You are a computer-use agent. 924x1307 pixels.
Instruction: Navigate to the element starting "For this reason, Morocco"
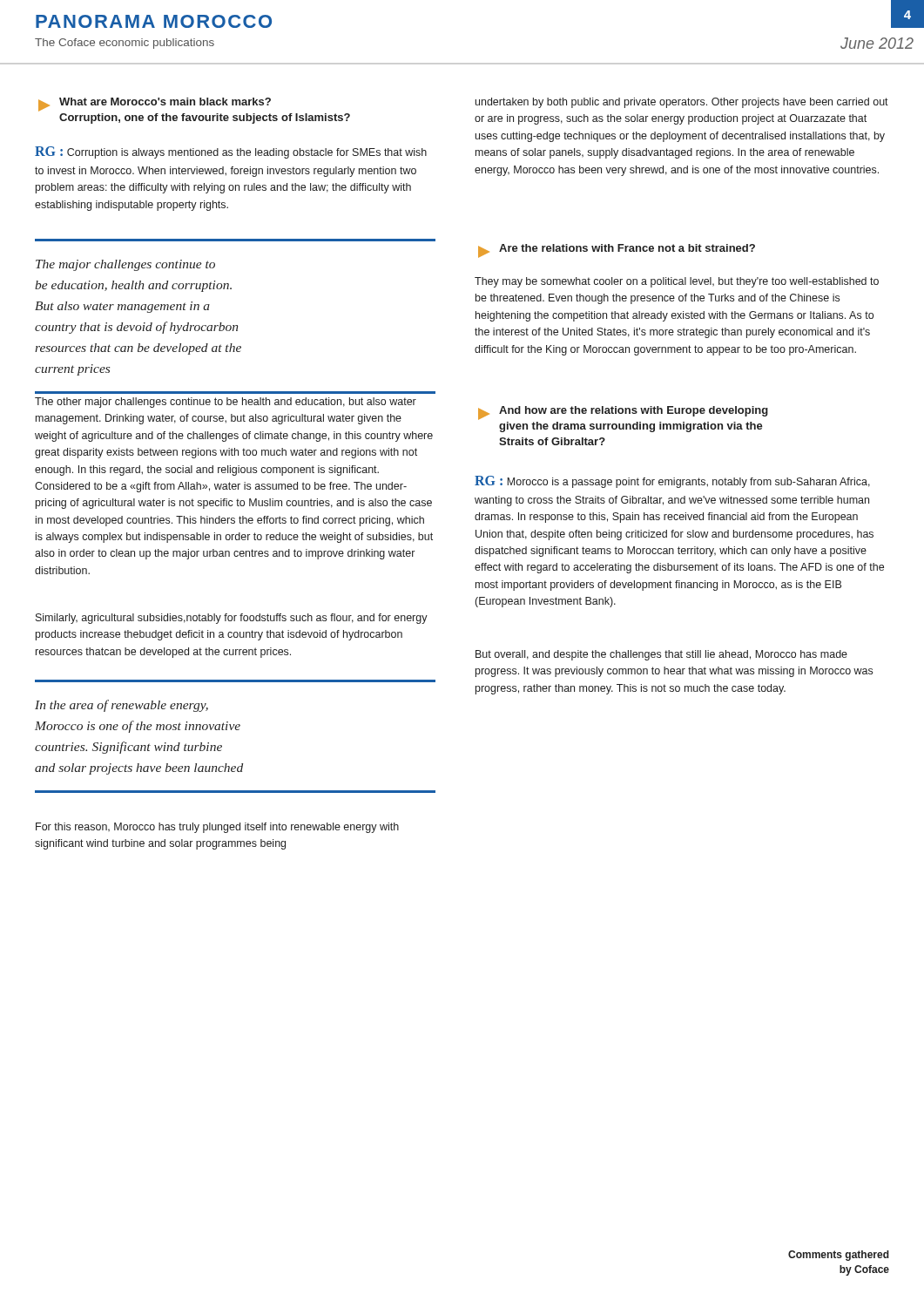pyautogui.click(x=217, y=835)
